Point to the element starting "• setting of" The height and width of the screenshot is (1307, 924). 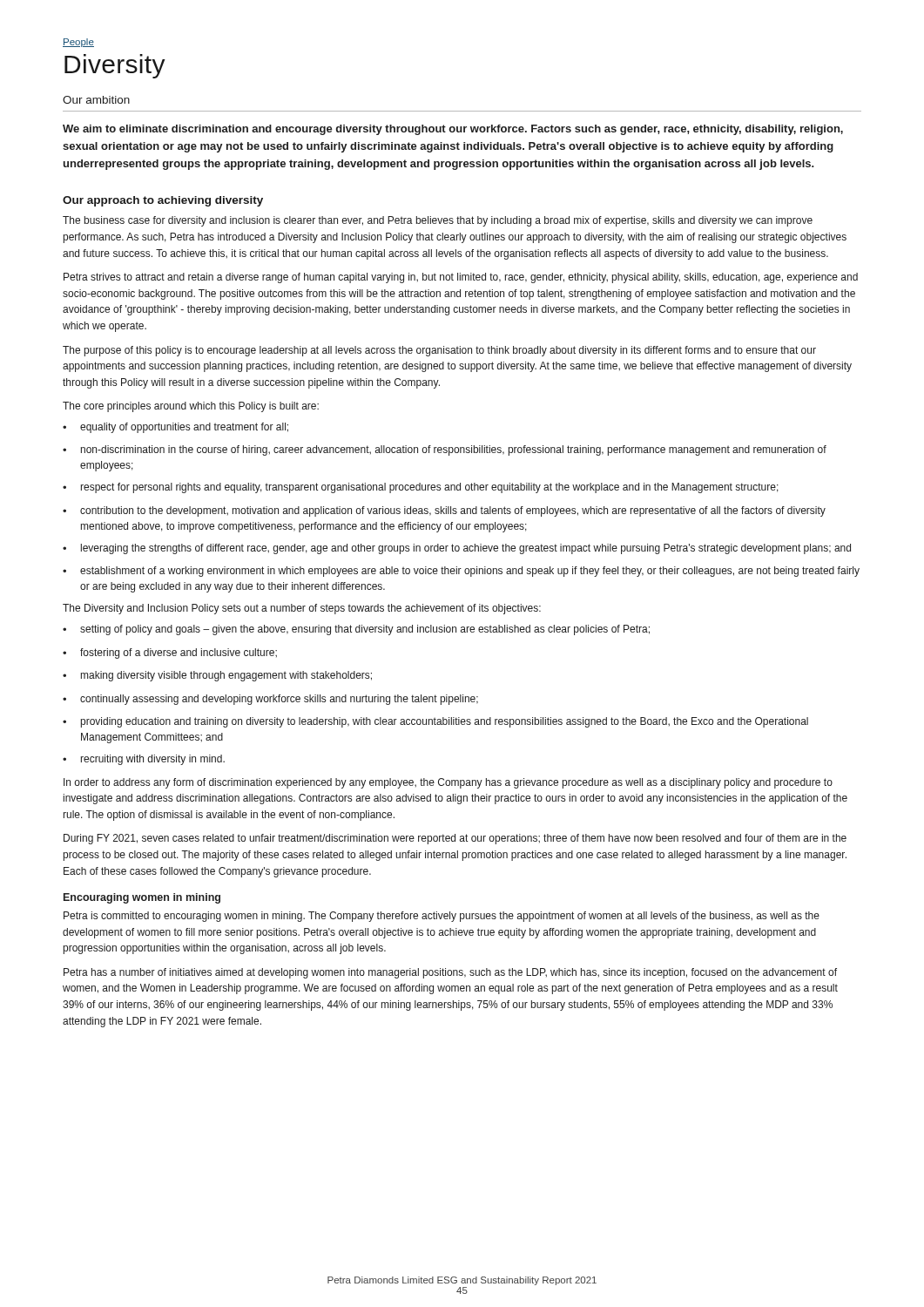click(x=462, y=630)
